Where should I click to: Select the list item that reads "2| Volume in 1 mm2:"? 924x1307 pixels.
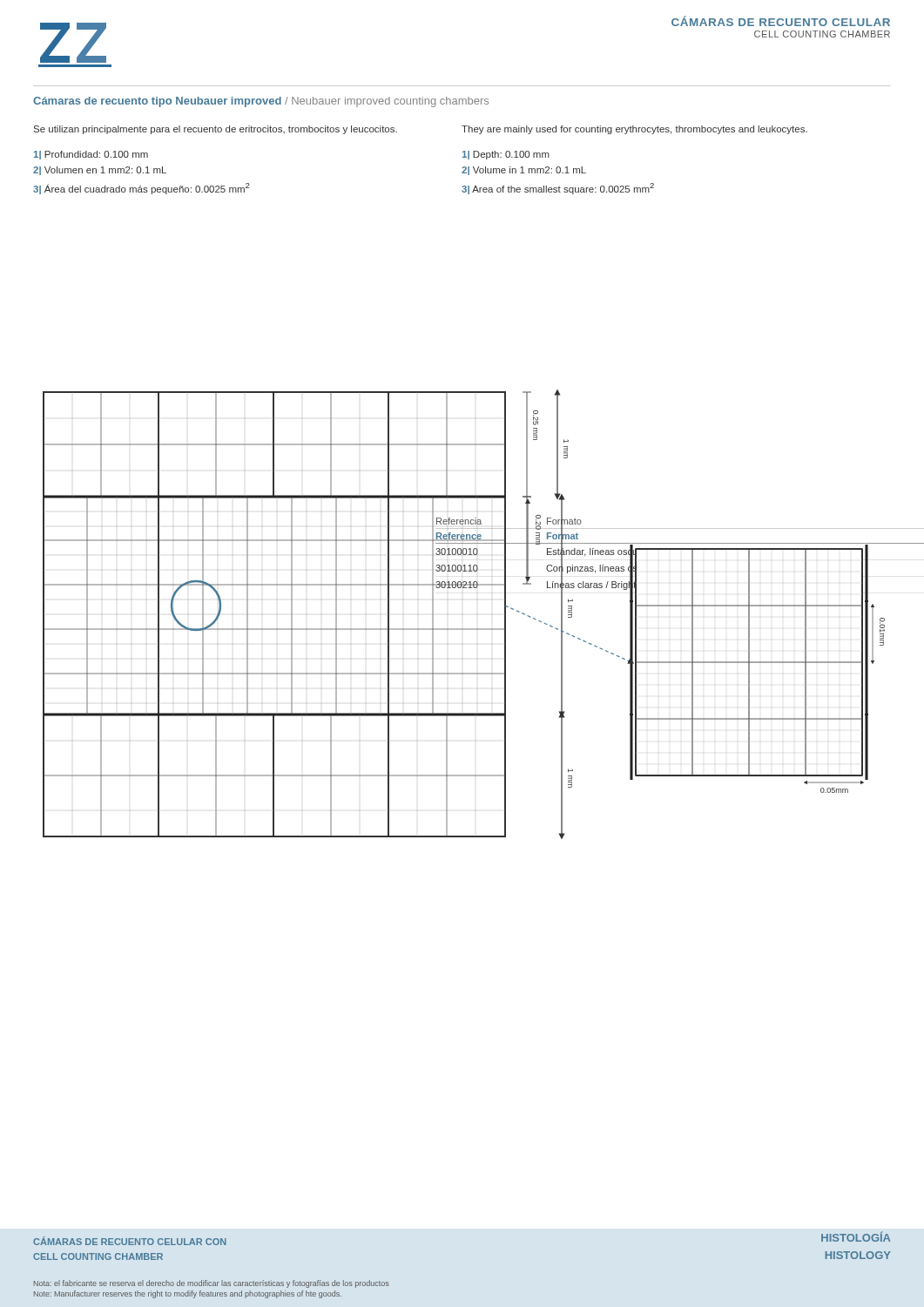point(524,170)
